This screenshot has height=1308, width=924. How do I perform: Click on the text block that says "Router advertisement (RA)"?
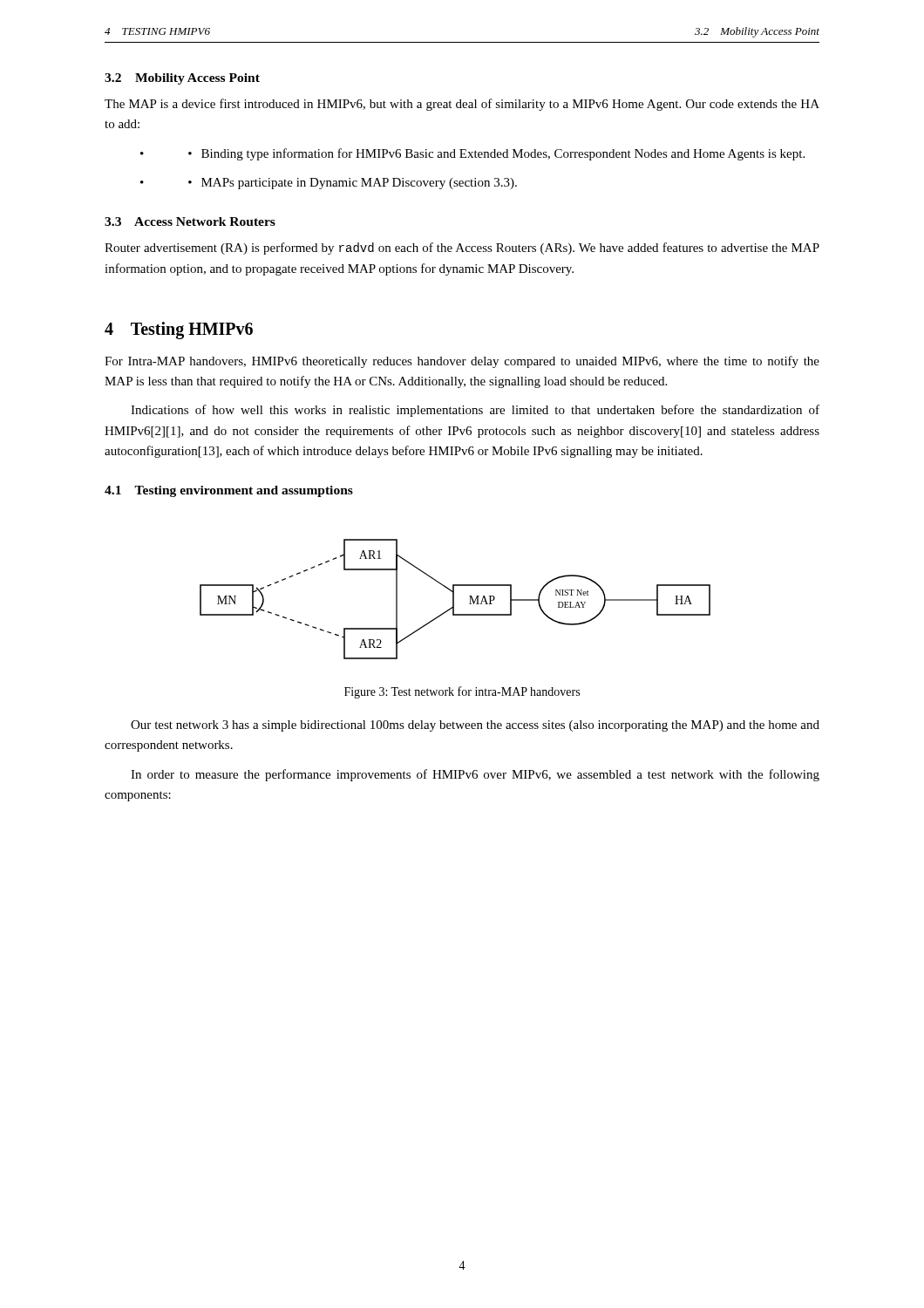point(462,259)
